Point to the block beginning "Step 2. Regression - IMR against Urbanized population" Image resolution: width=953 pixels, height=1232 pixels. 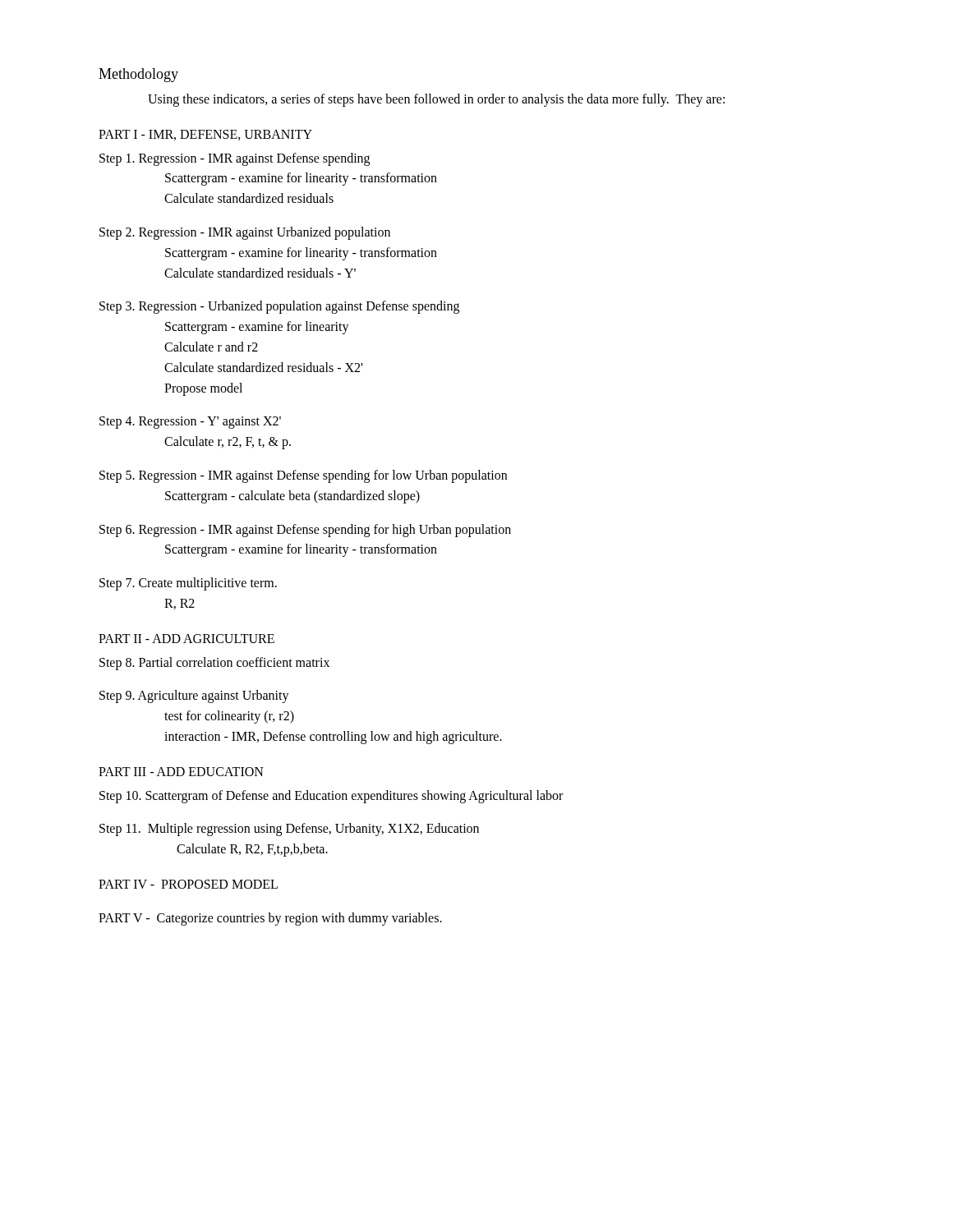click(x=268, y=254)
